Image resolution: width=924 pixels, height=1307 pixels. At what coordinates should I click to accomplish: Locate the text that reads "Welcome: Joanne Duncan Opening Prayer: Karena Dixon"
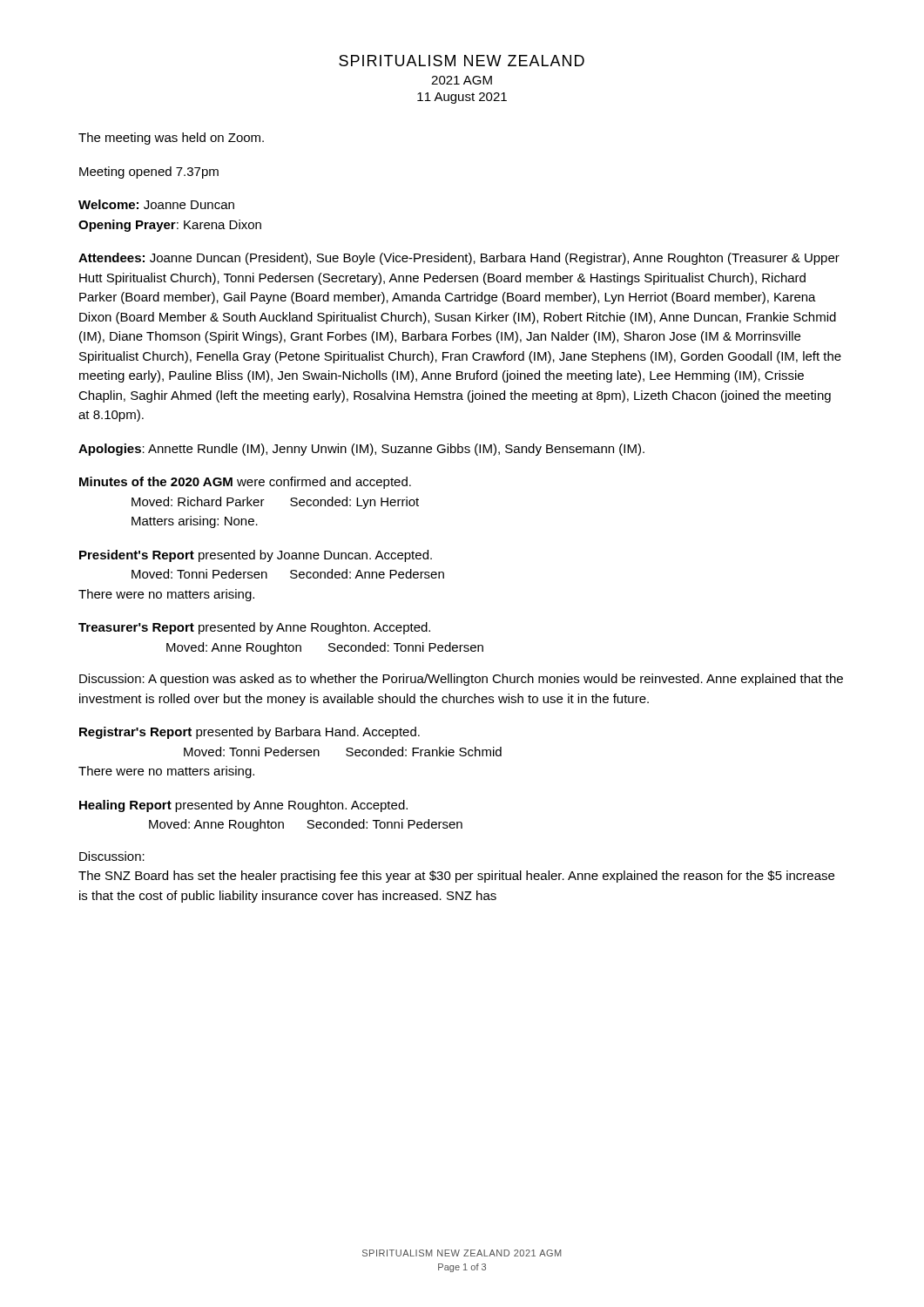pyautogui.click(x=156, y=204)
